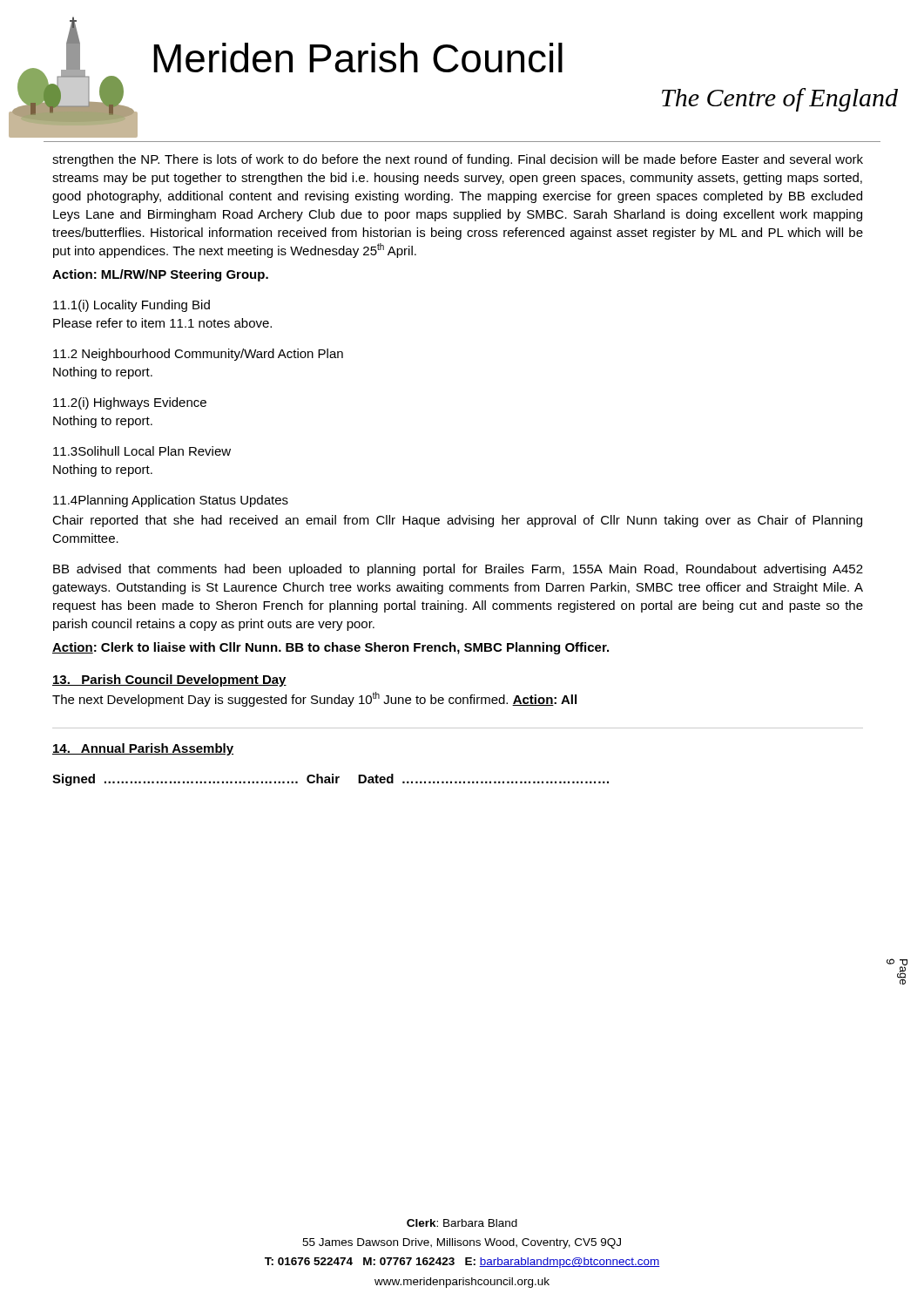924x1307 pixels.
Task: Select the block starting "Action: ML/RW/NP Steering"
Action: tap(161, 274)
